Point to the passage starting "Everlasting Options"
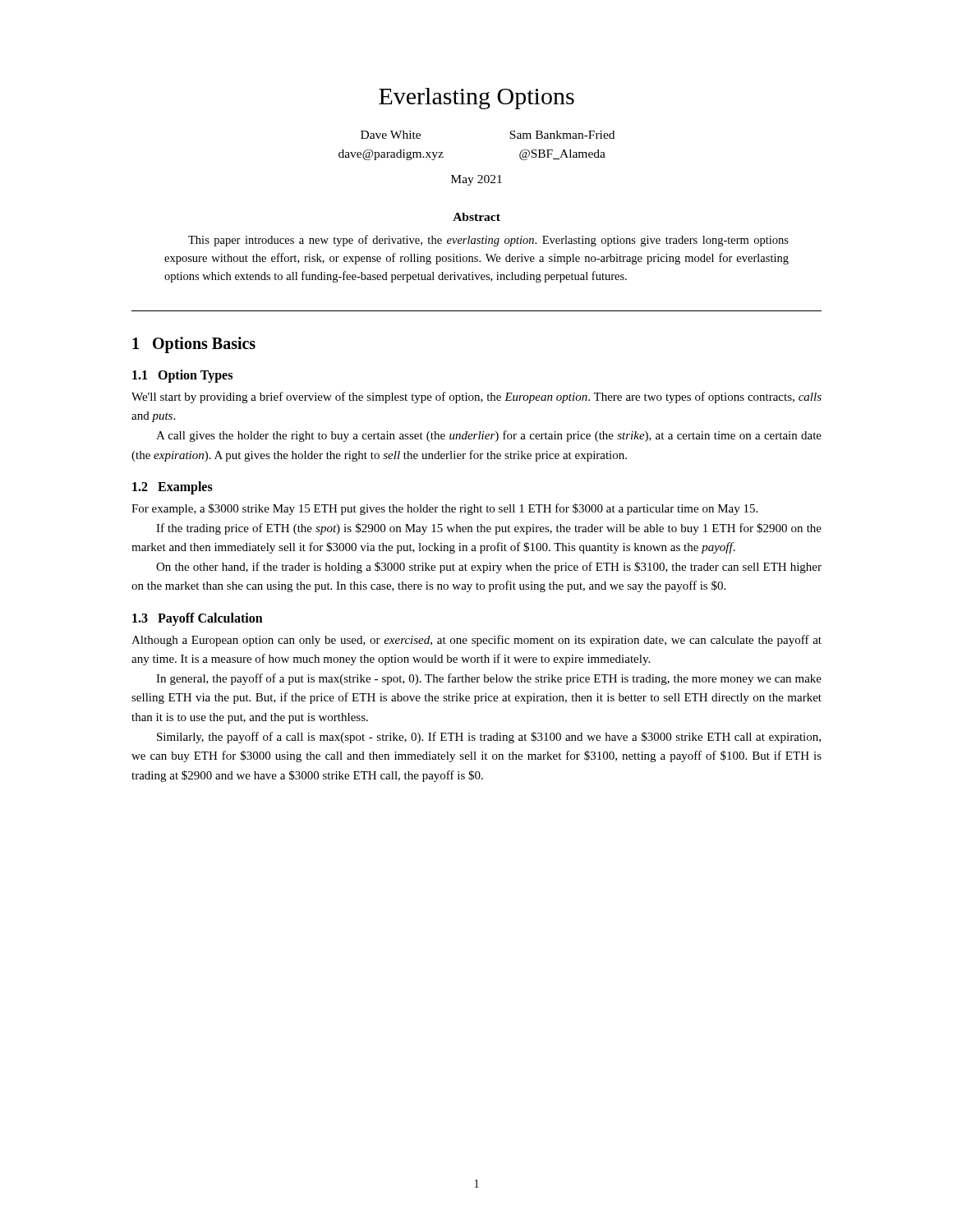The image size is (953, 1232). [476, 96]
